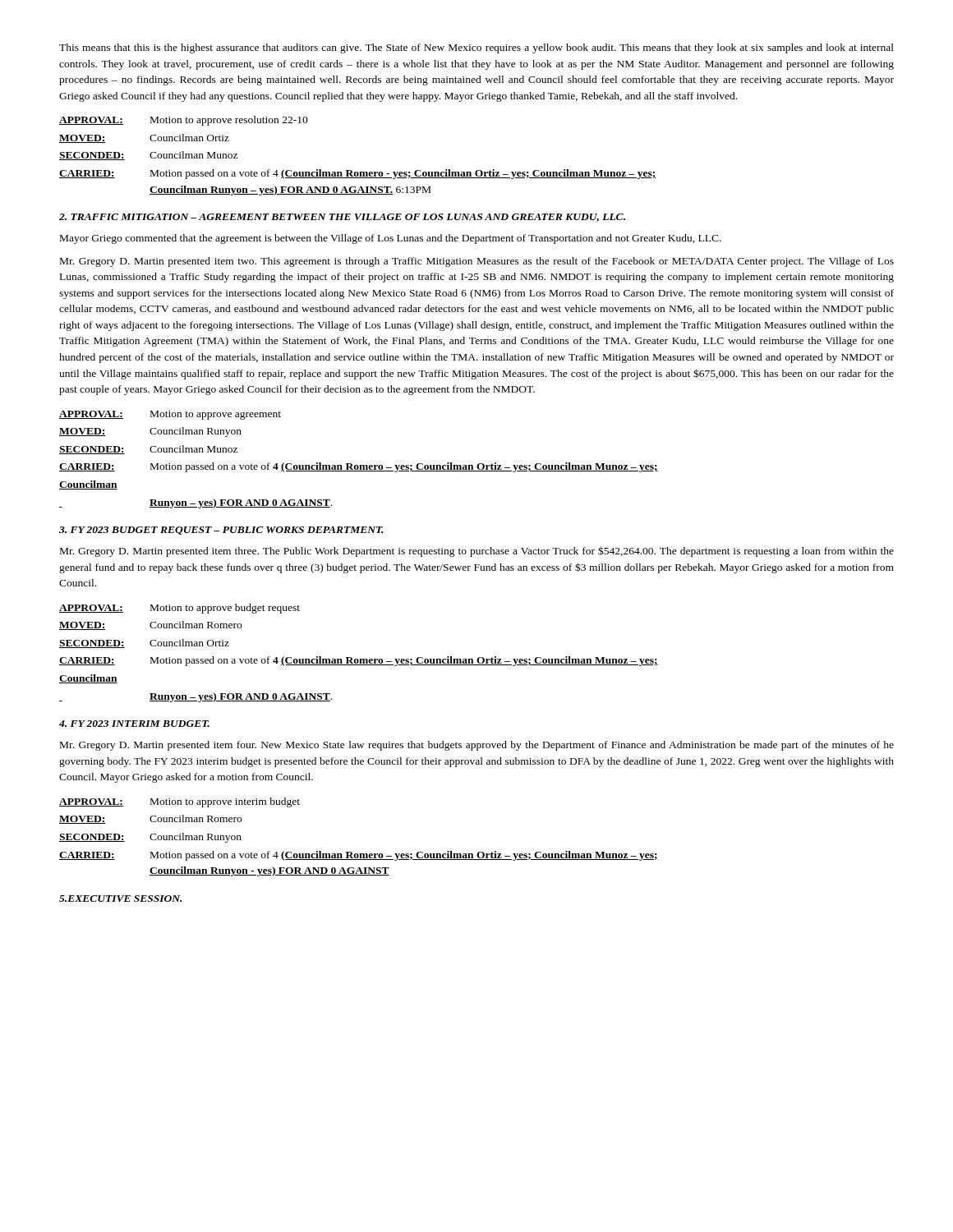Viewport: 953px width, 1232px height.
Task: Click the section header that begins "3. FY 2023 BUDGET REQUEST –"
Action: point(222,529)
